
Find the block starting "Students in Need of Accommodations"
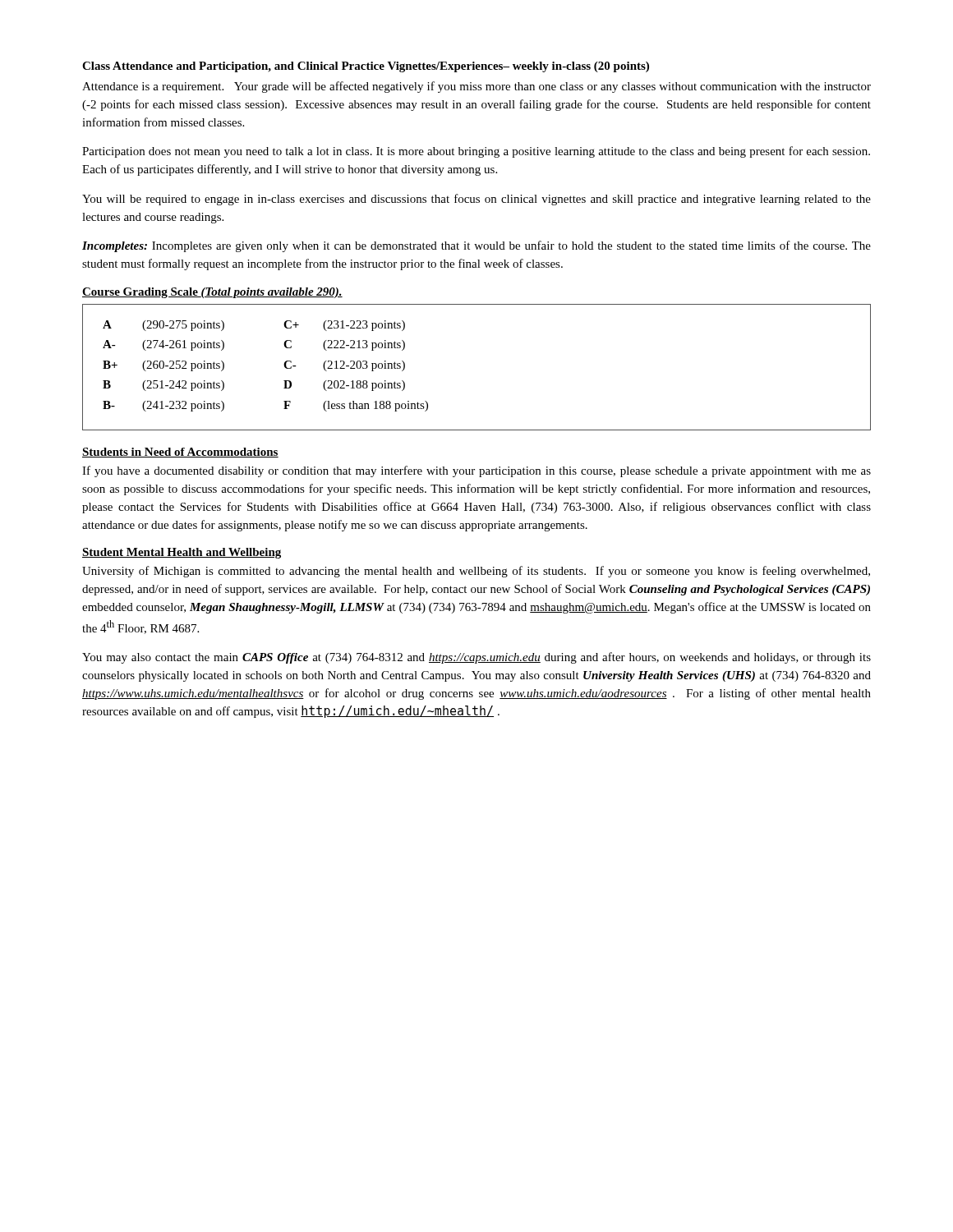tap(180, 452)
